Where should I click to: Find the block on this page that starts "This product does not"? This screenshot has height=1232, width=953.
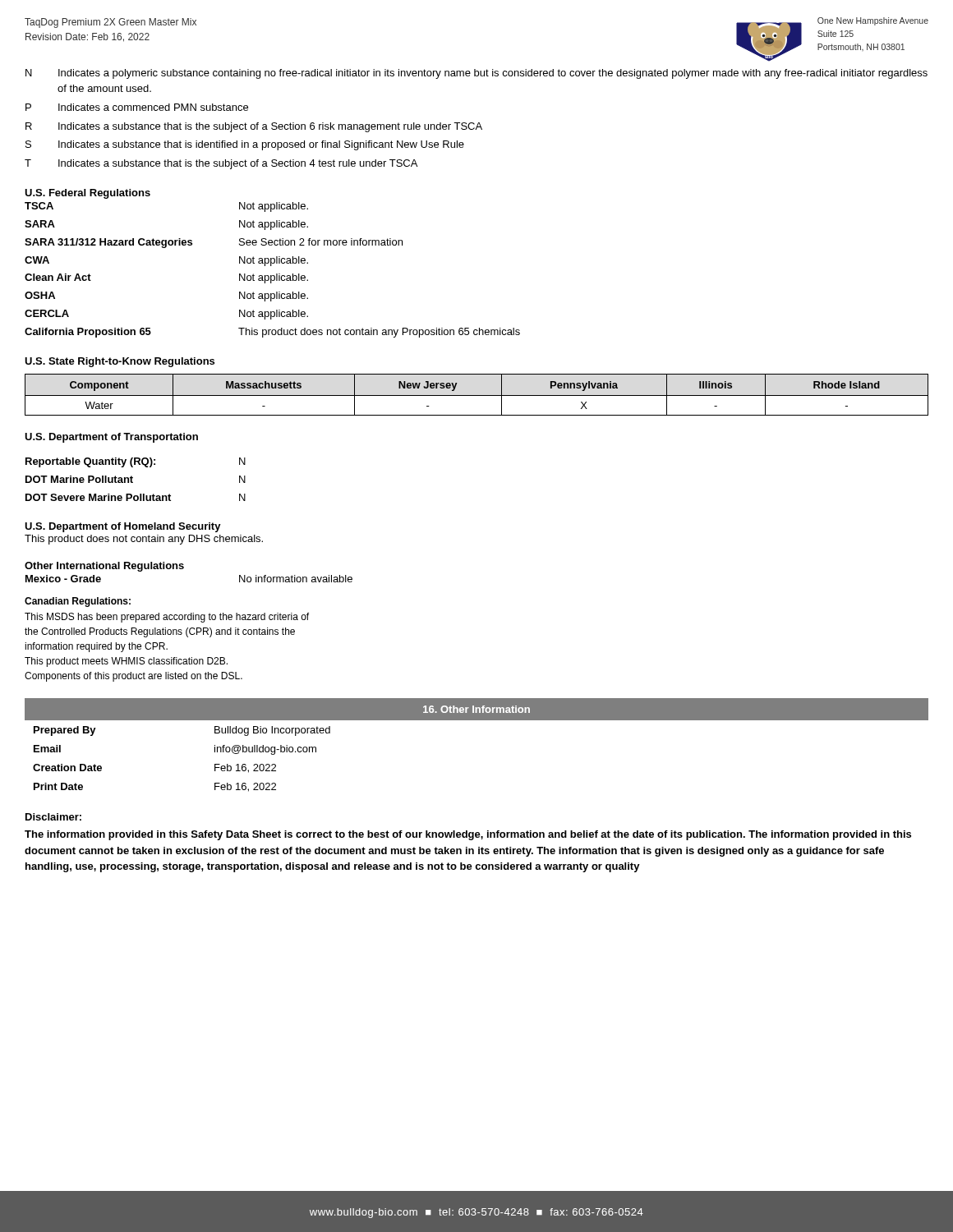click(144, 539)
